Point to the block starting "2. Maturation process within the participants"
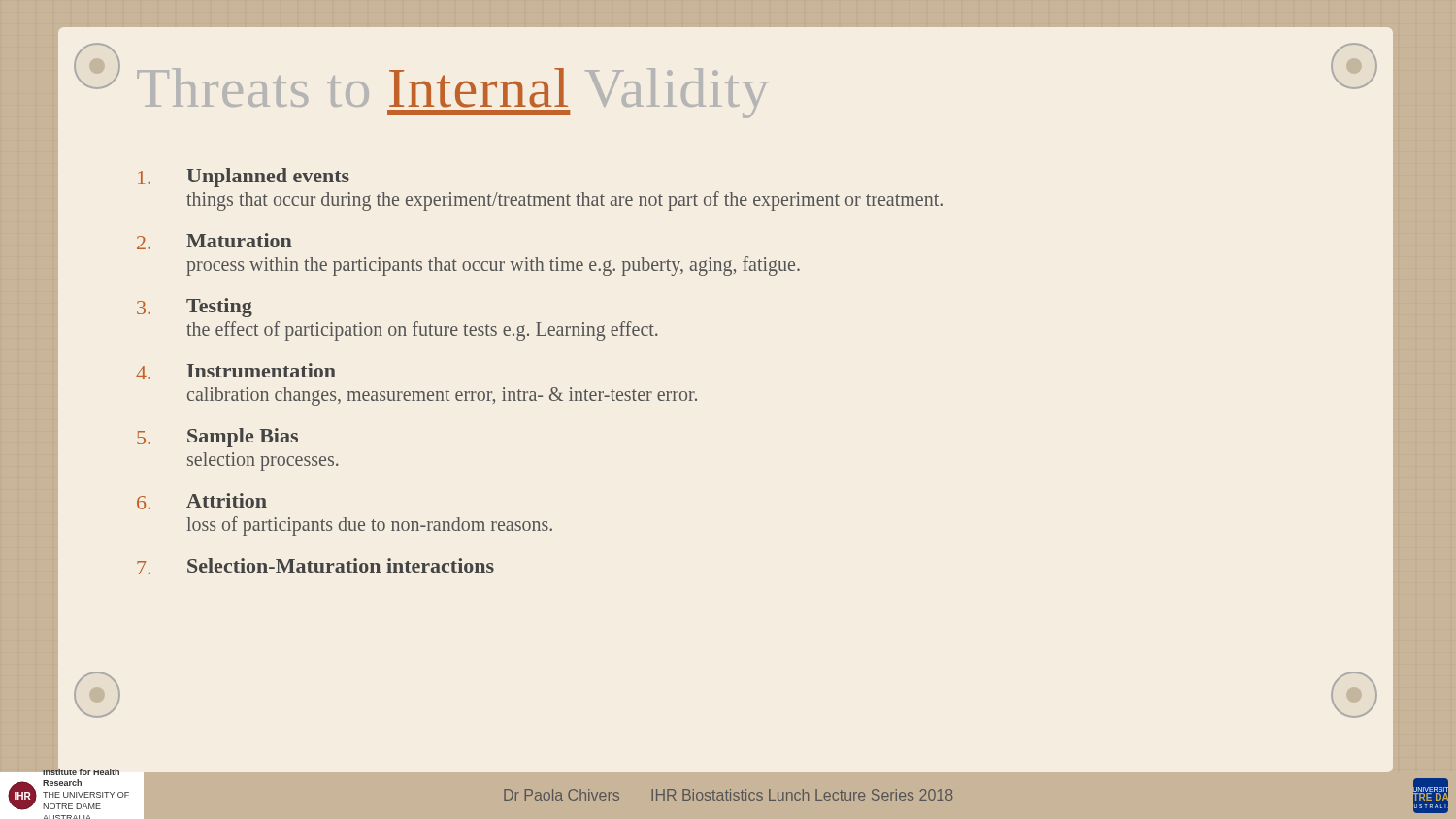This screenshot has width=1456, height=819. pos(468,252)
